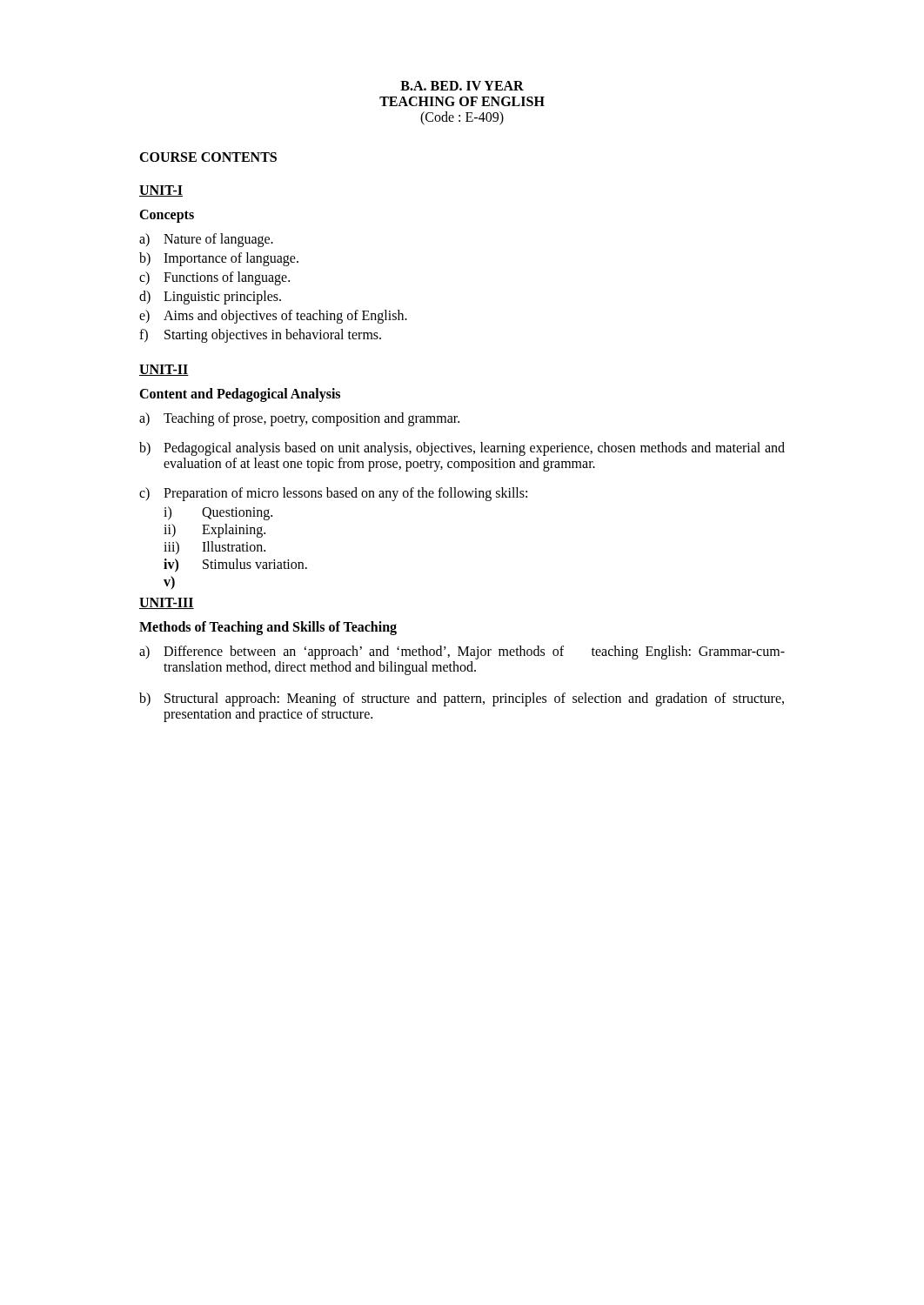Where is the passage that starts "c) Preparation of micro"?
This screenshot has height=1305, width=924.
(x=333, y=494)
